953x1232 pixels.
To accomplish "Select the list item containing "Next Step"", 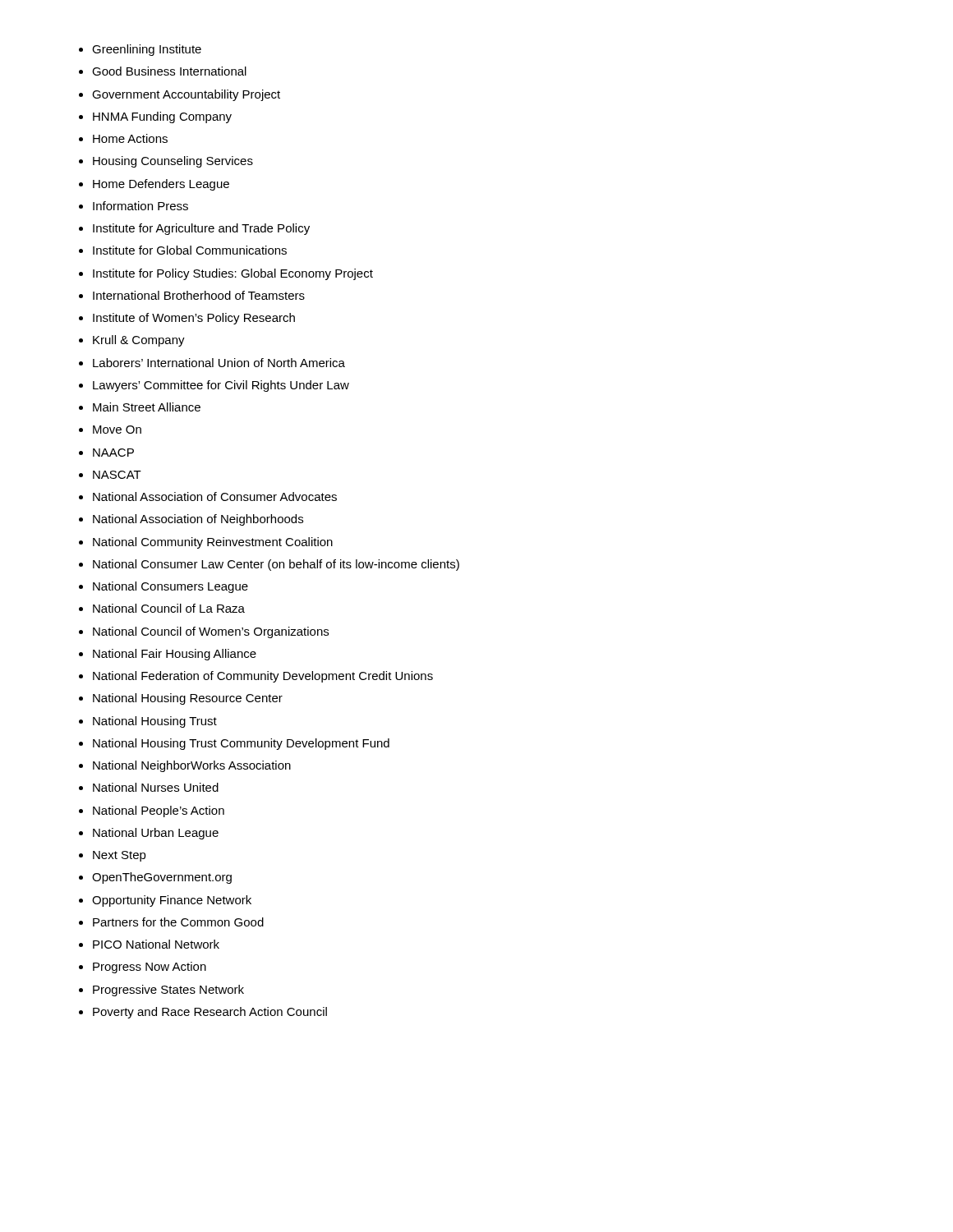I will point(119,855).
